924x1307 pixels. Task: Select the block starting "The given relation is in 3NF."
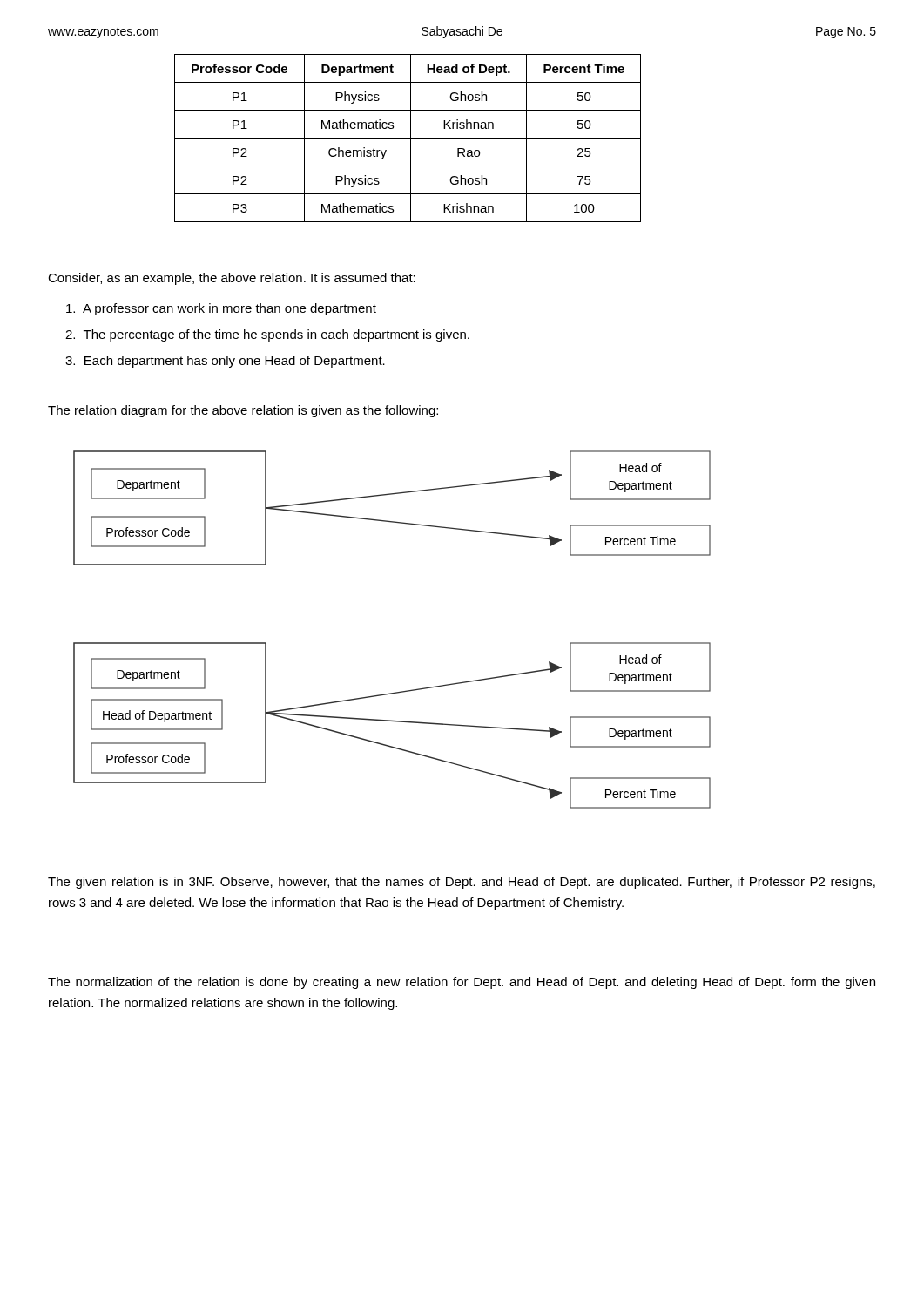point(462,892)
